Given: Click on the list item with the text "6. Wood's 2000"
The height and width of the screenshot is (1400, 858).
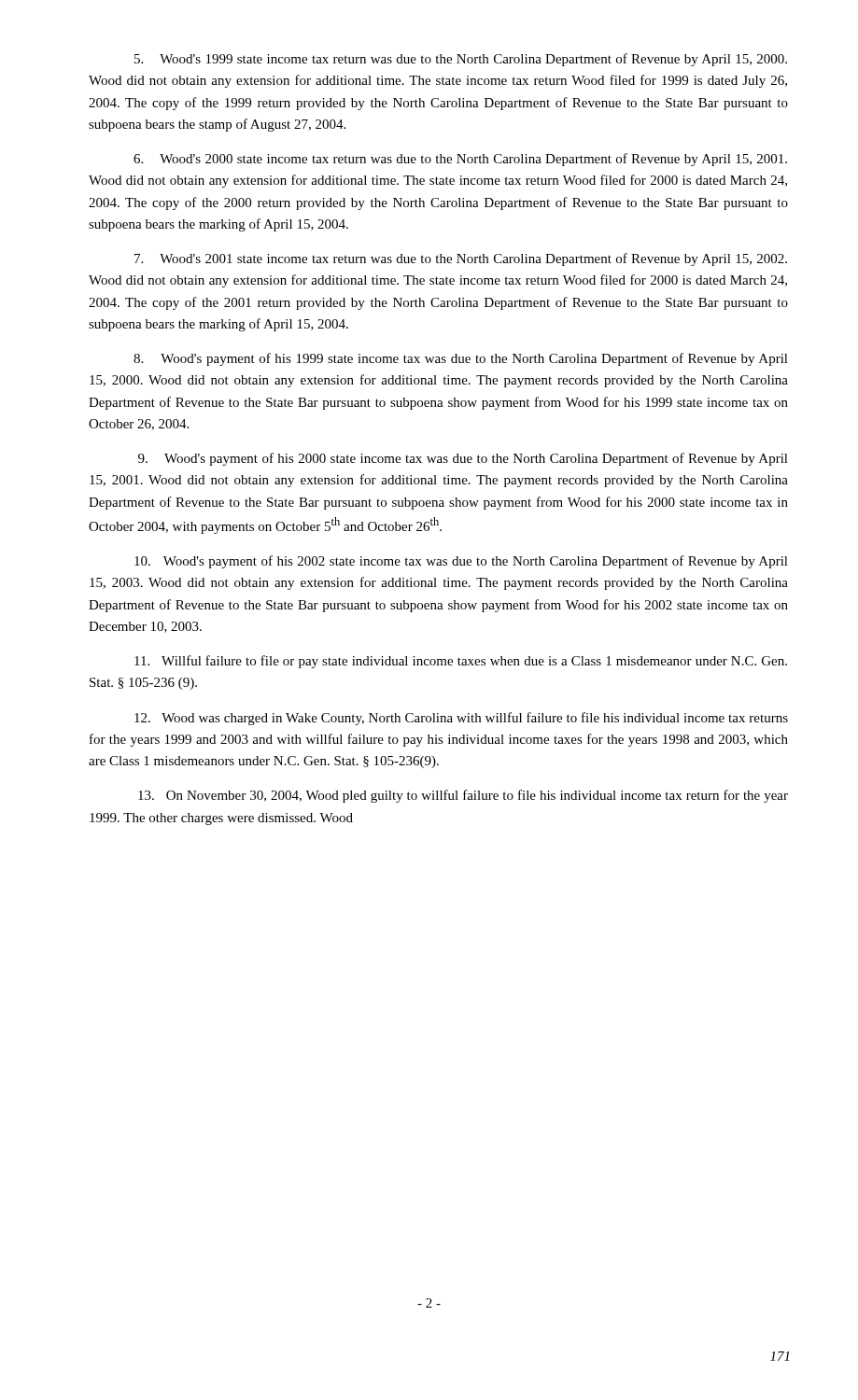Looking at the screenshot, I should coord(438,191).
